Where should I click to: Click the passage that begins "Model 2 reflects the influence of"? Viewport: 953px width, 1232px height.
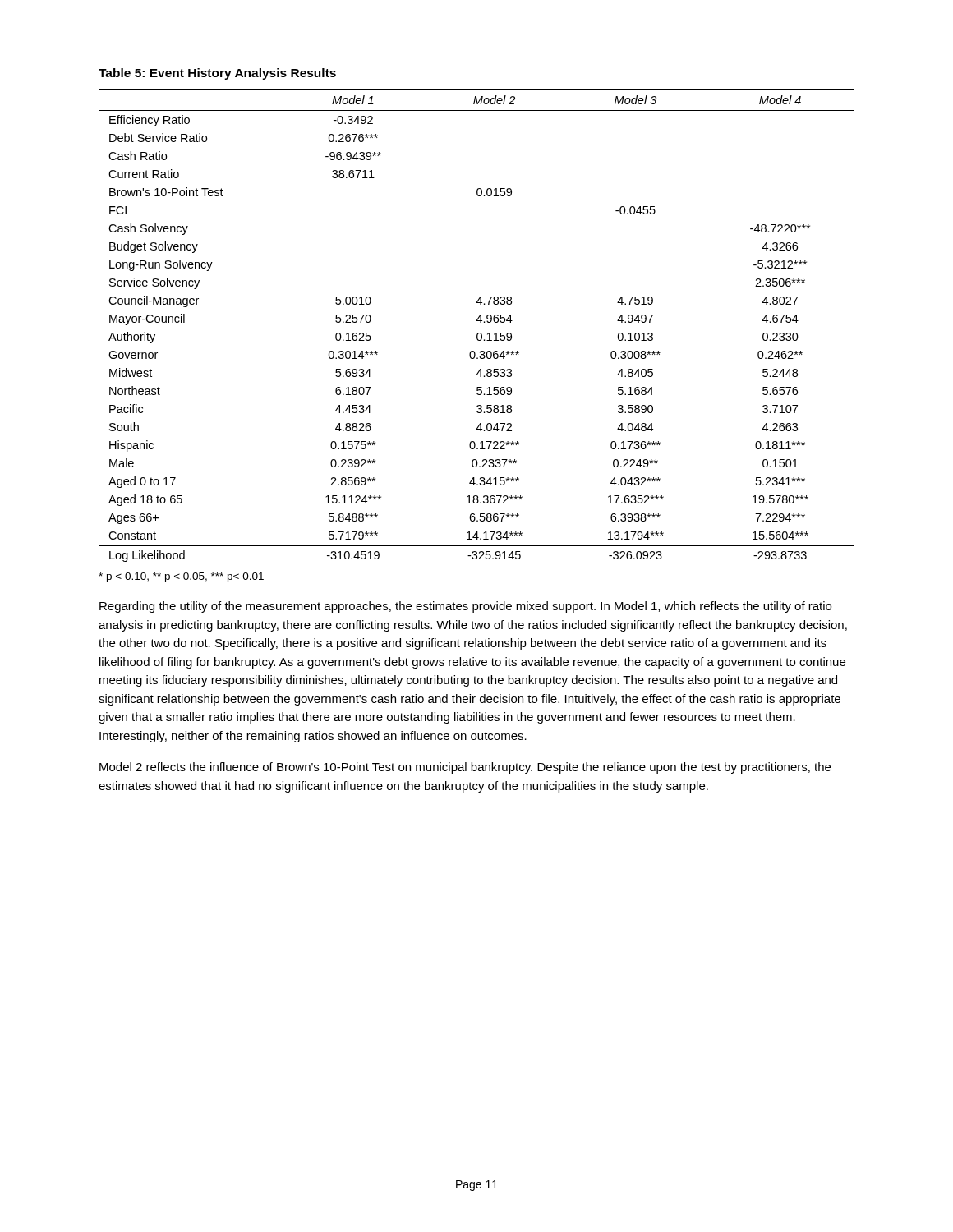(465, 776)
